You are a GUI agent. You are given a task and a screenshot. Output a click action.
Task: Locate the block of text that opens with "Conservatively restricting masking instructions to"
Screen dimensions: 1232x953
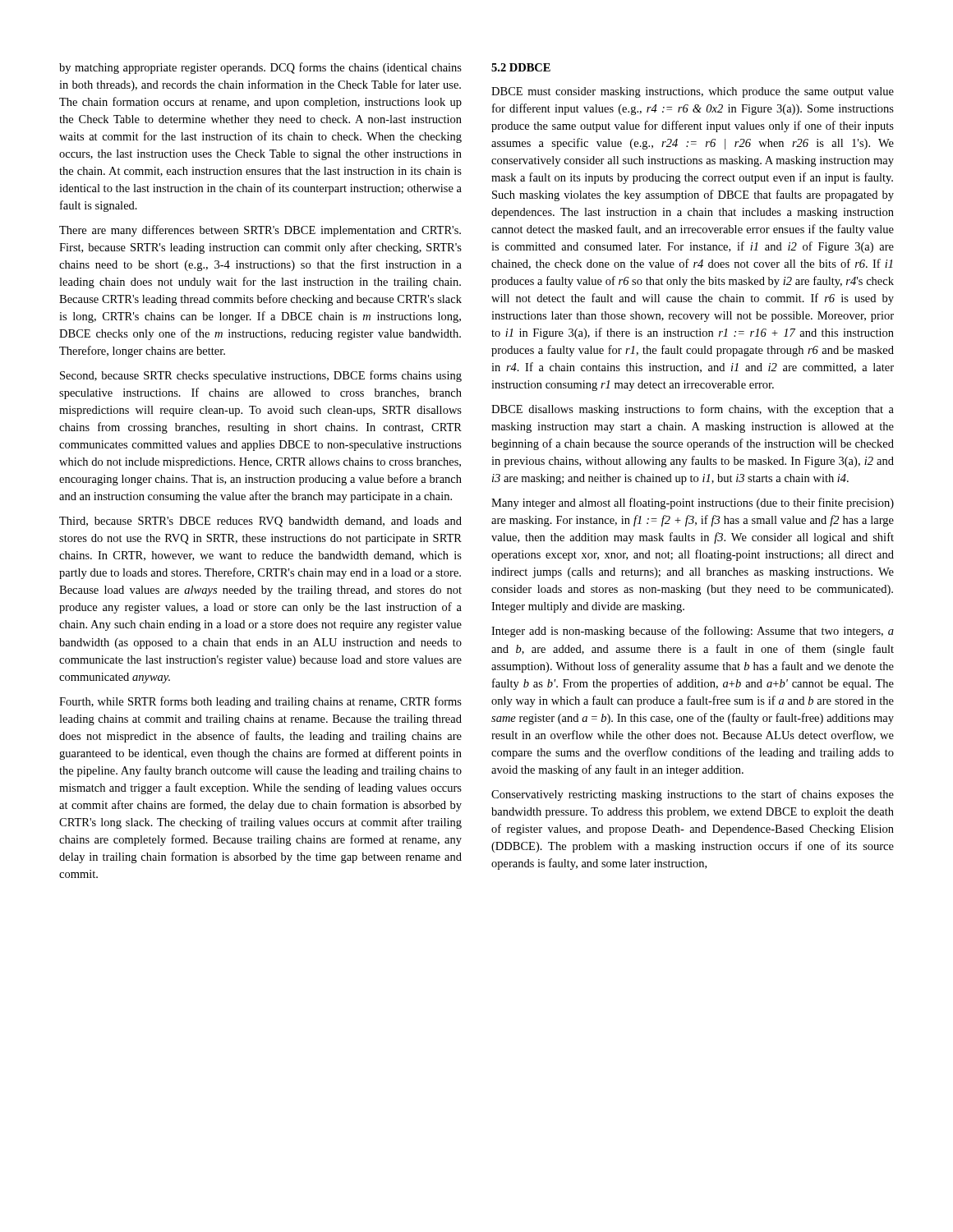pyautogui.click(x=693, y=829)
